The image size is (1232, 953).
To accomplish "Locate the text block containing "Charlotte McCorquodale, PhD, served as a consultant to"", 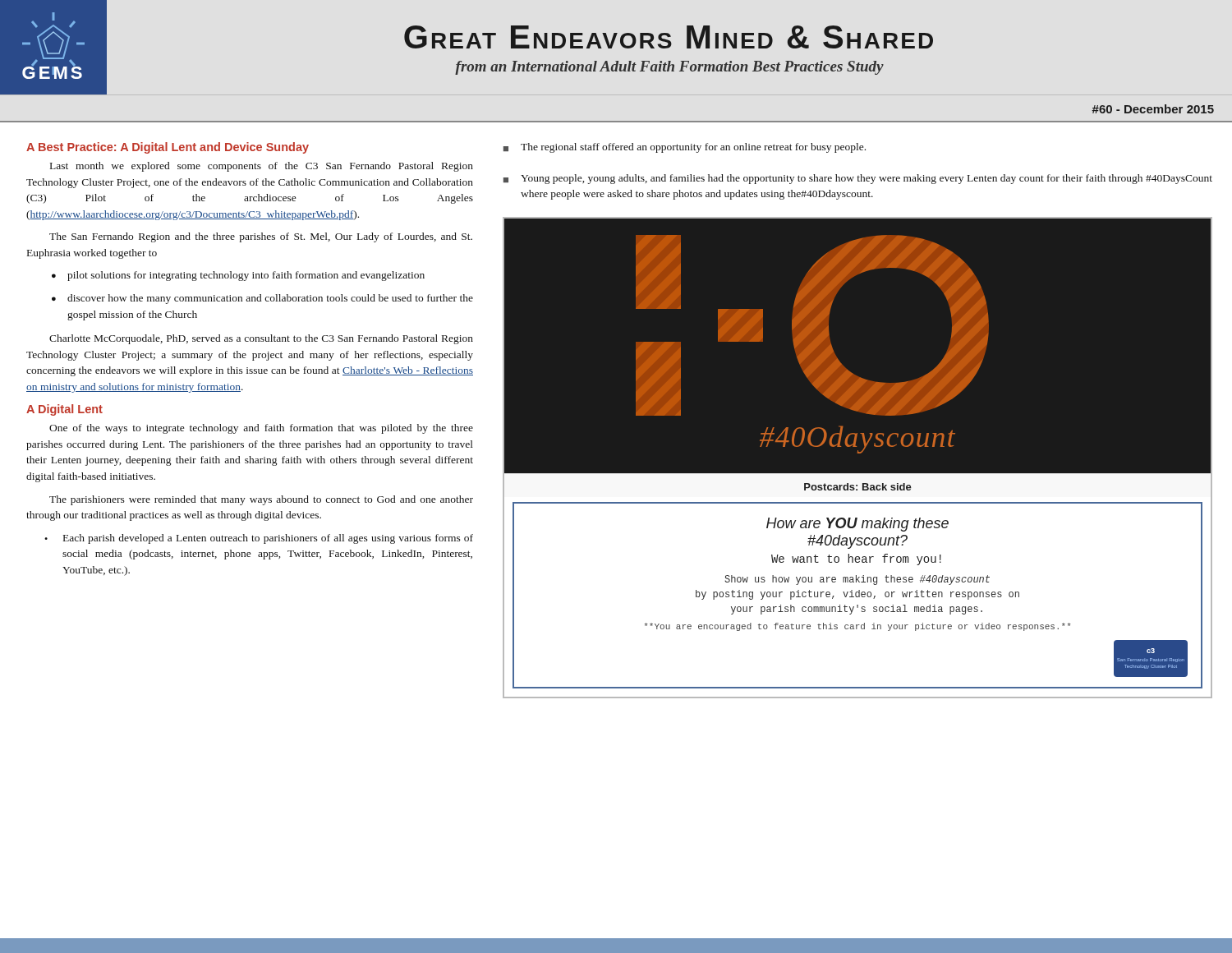I will pyautogui.click(x=250, y=362).
